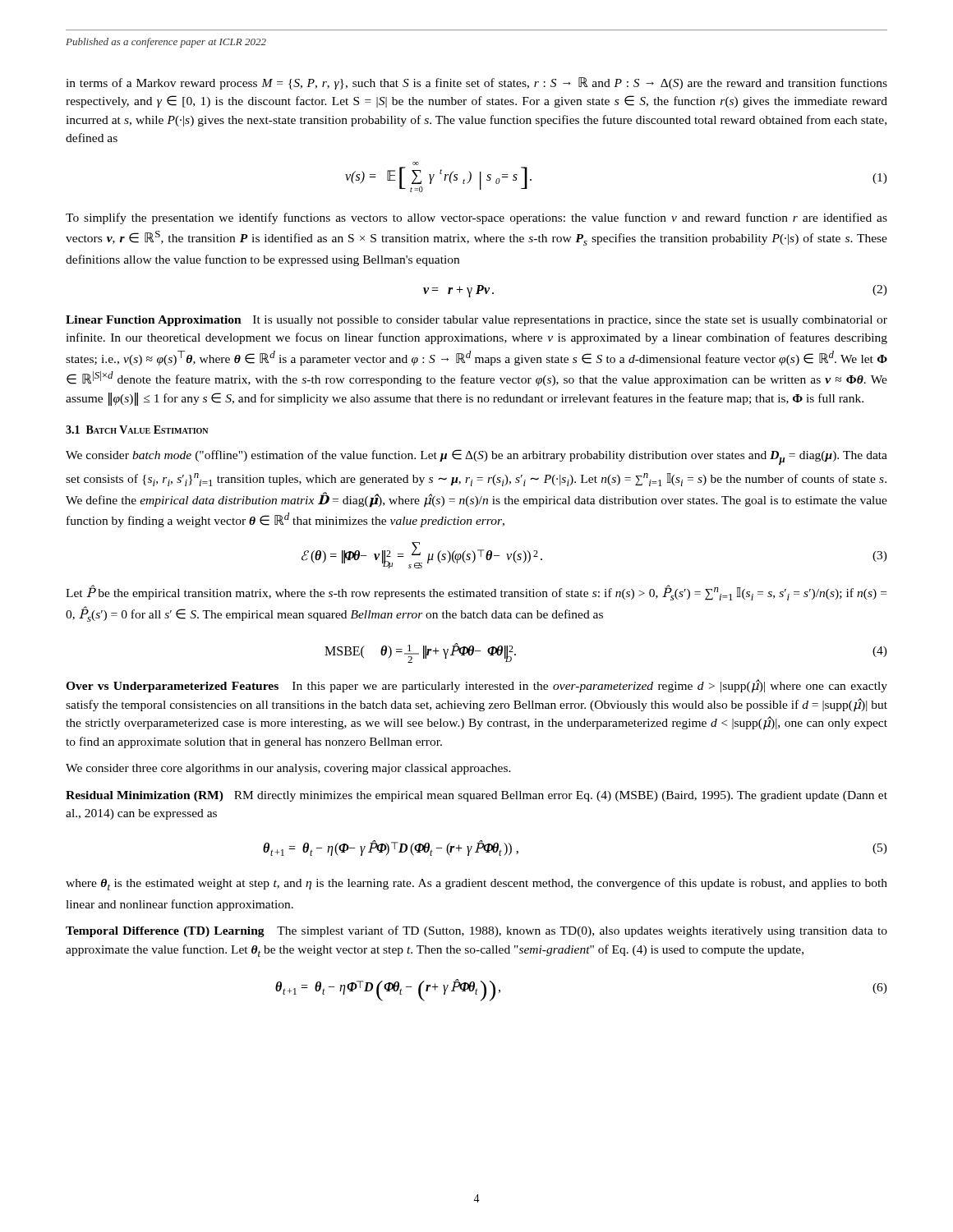
Task: Point to the text block starting "Temporal Difference (TD) Learning The"
Action: pyautogui.click(x=476, y=941)
